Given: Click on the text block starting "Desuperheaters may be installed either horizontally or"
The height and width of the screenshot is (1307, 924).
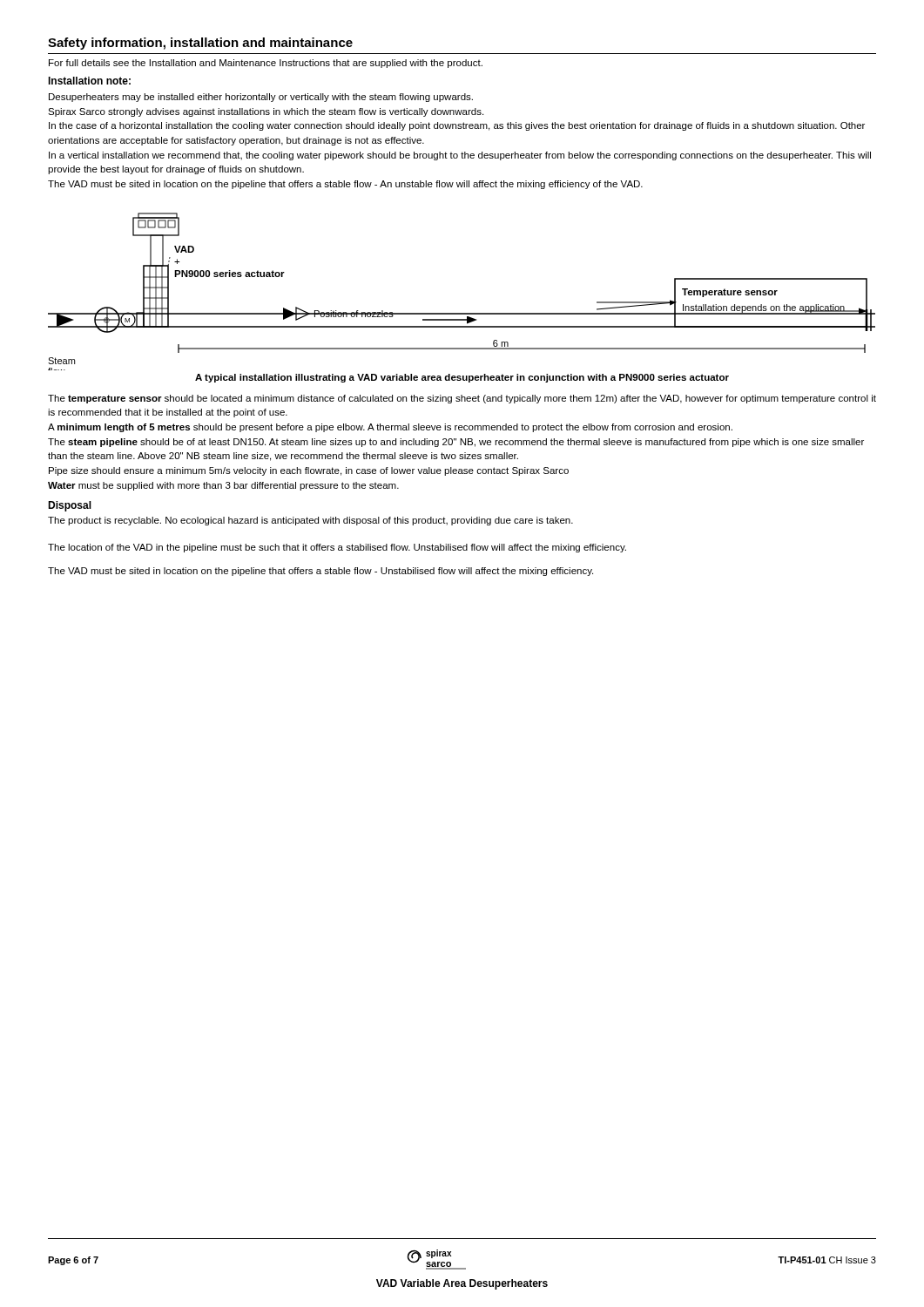Looking at the screenshot, I should [460, 140].
